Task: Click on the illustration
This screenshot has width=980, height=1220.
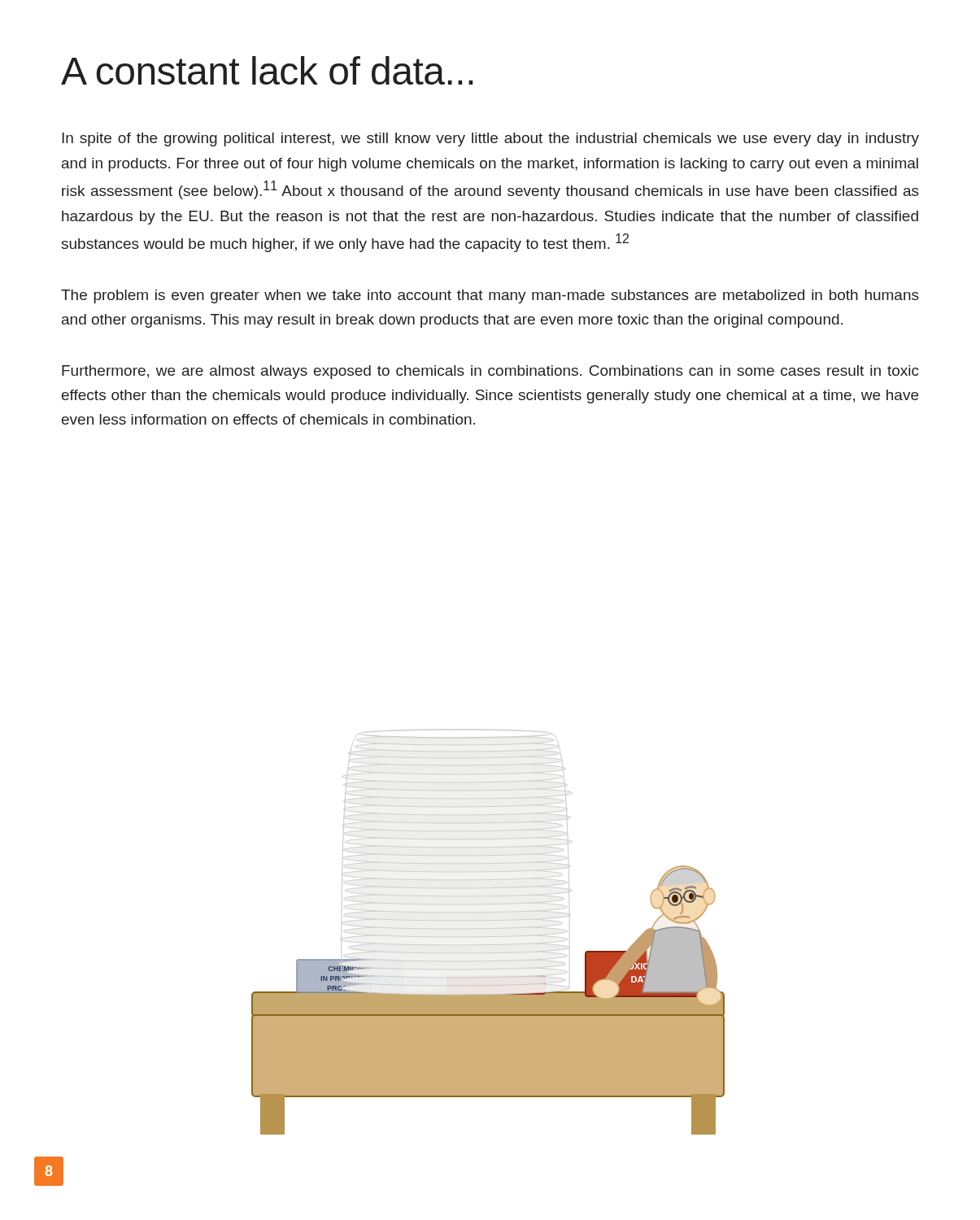Action: [x=504, y=891]
